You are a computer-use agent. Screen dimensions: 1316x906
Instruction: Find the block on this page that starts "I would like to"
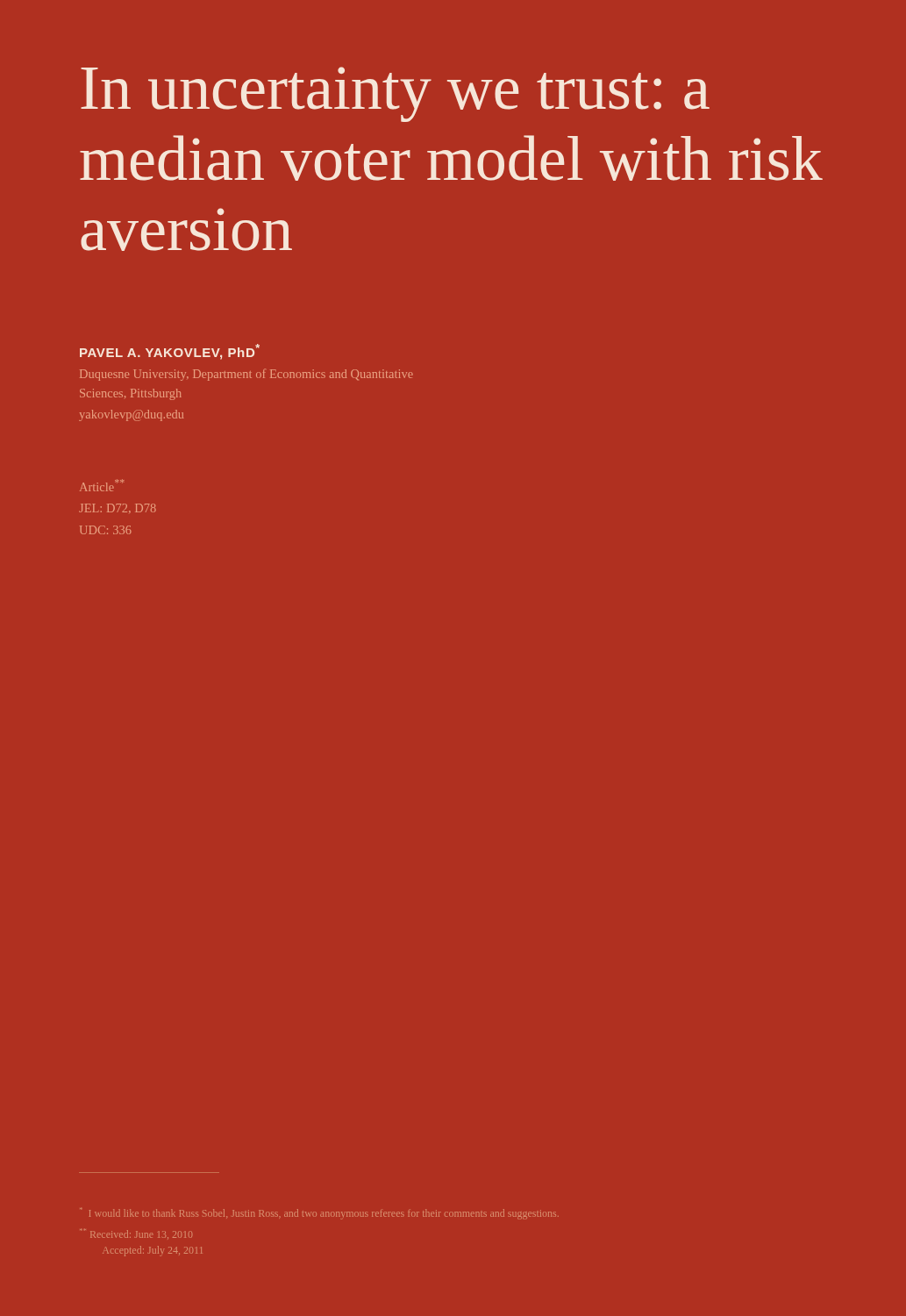[x=319, y=1212]
